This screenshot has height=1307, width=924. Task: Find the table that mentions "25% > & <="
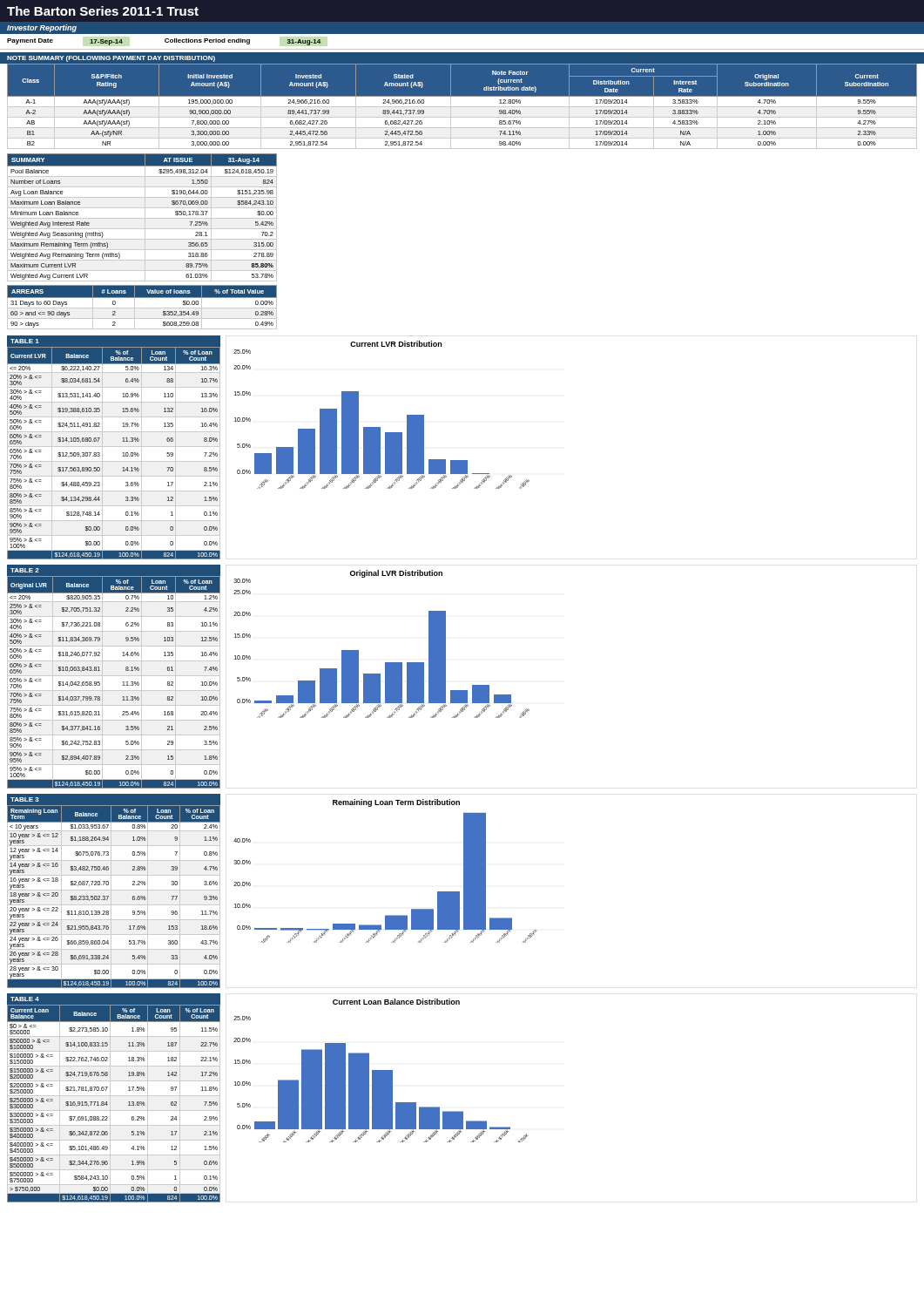[114, 682]
